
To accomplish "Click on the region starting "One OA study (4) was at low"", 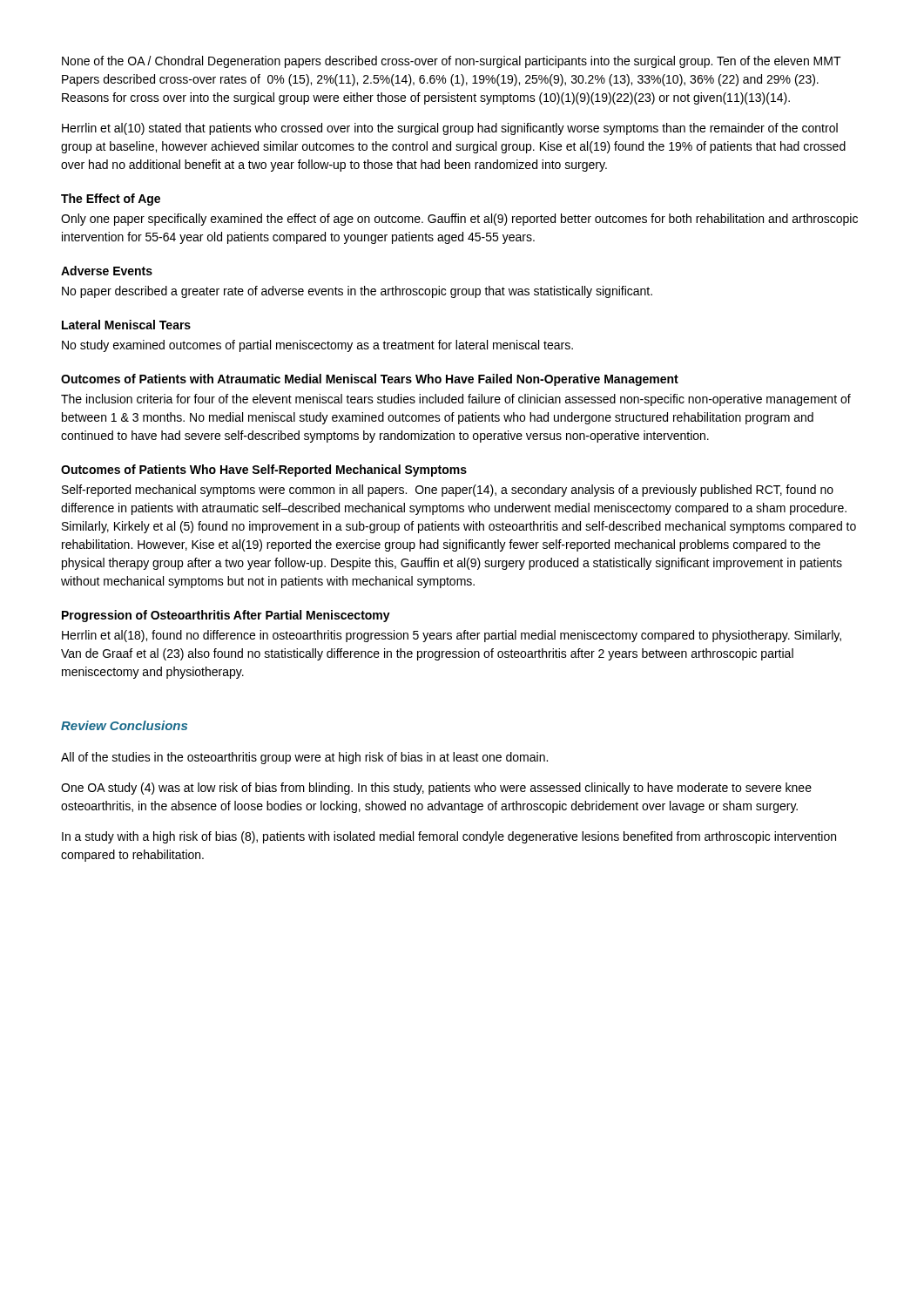I will 436,796.
